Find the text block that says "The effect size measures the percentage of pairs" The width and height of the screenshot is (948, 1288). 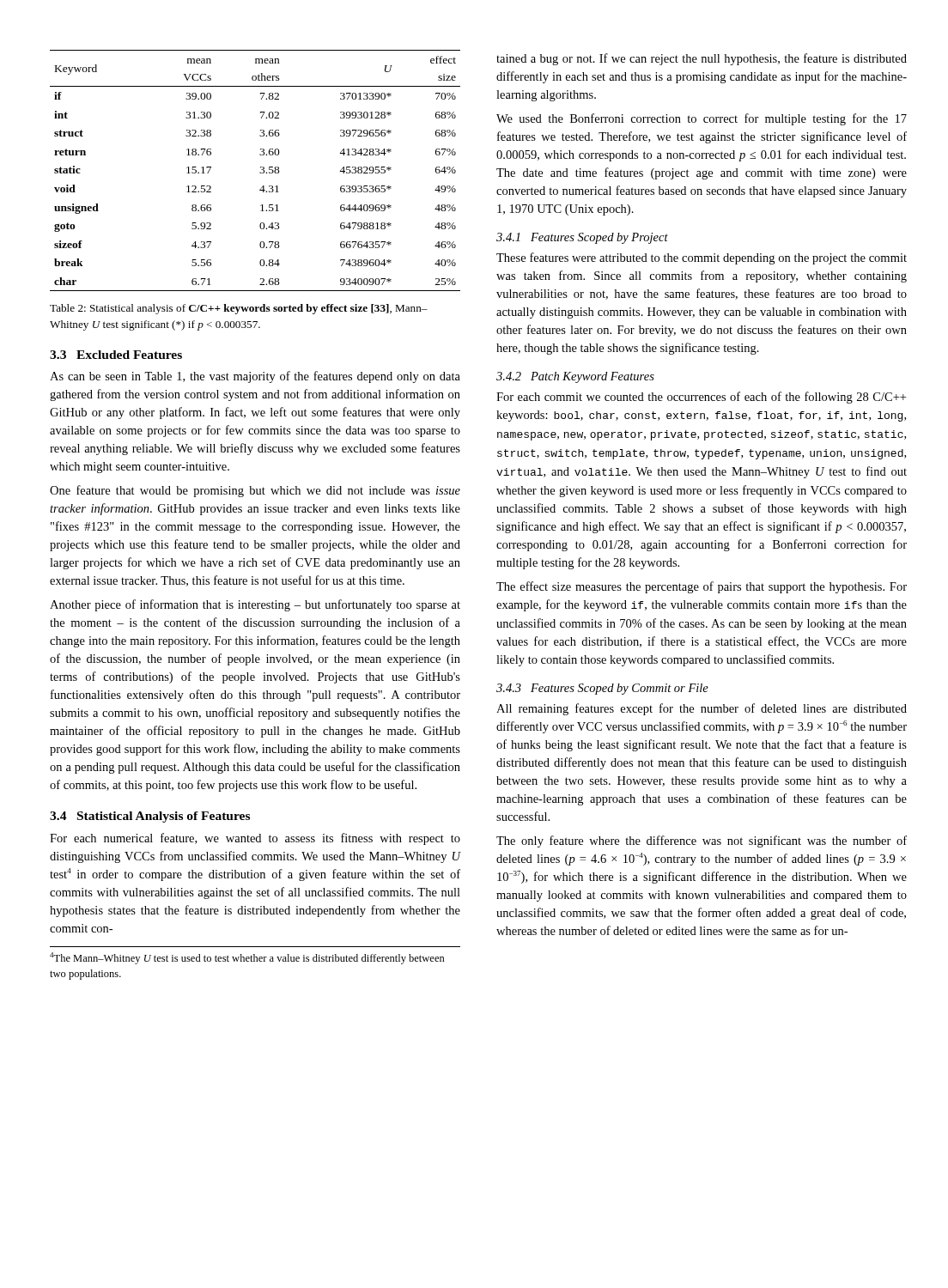pos(702,623)
